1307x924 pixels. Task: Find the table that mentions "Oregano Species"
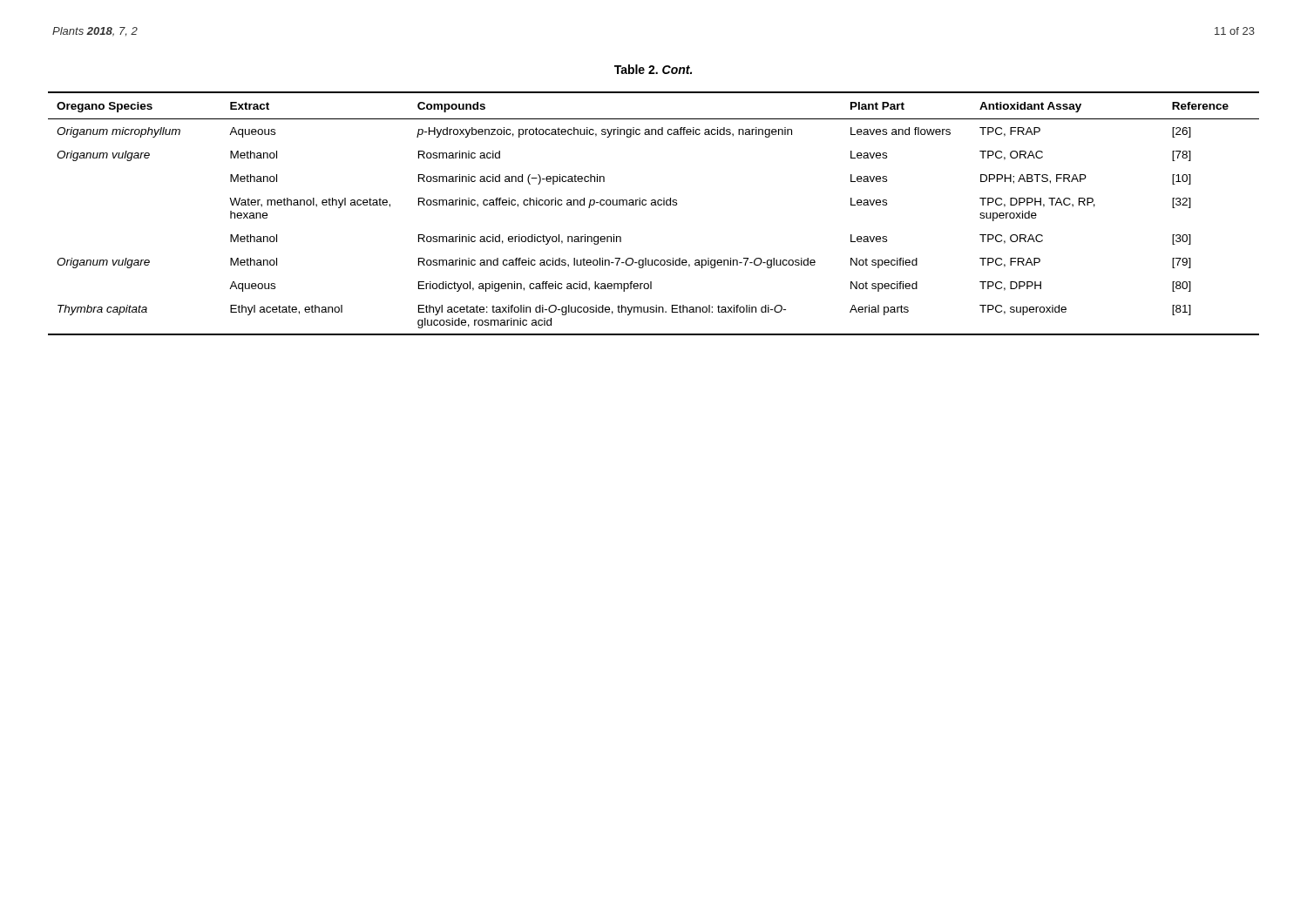(x=654, y=213)
